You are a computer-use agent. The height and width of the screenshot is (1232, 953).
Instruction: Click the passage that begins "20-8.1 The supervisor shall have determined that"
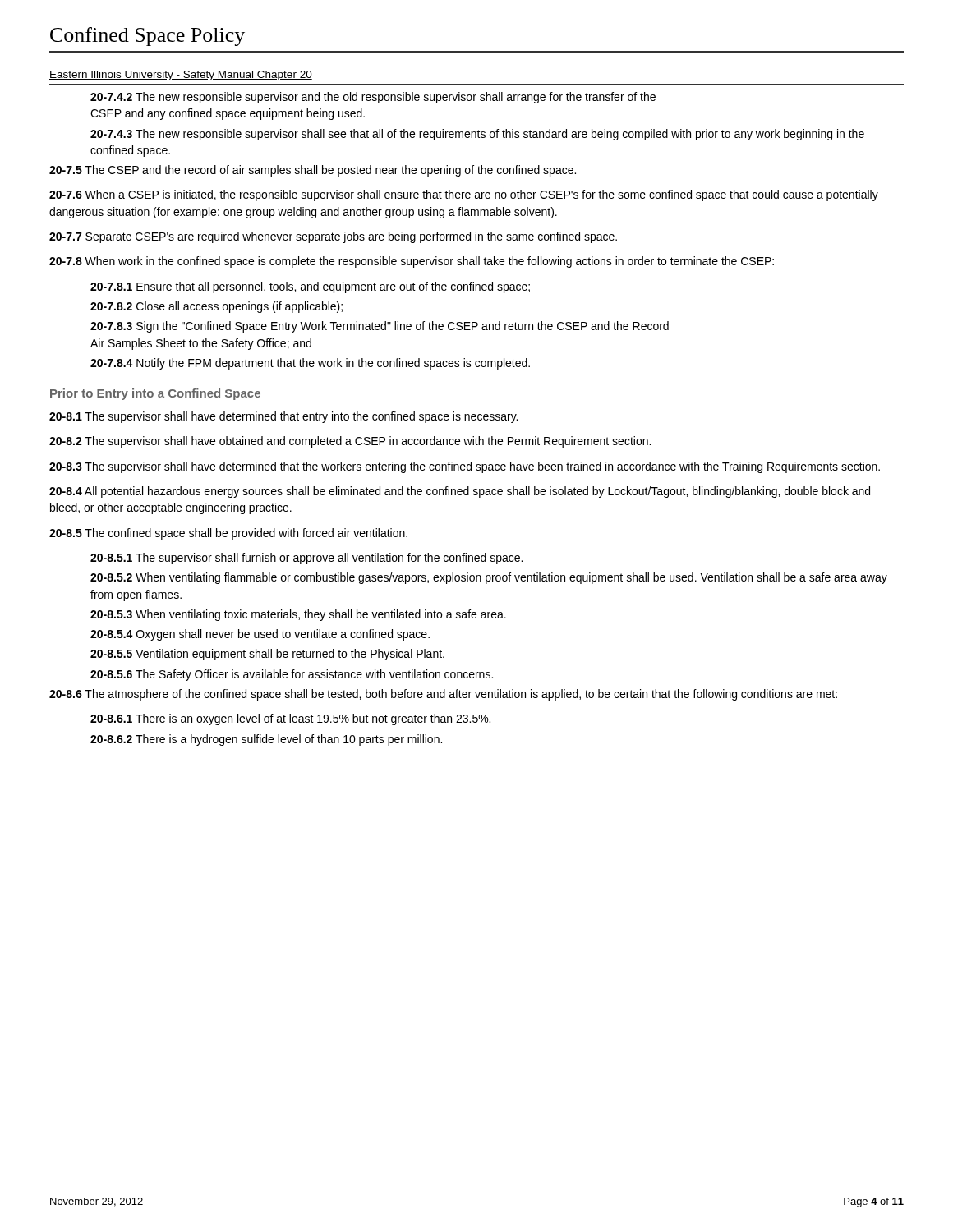tap(284, 417)
